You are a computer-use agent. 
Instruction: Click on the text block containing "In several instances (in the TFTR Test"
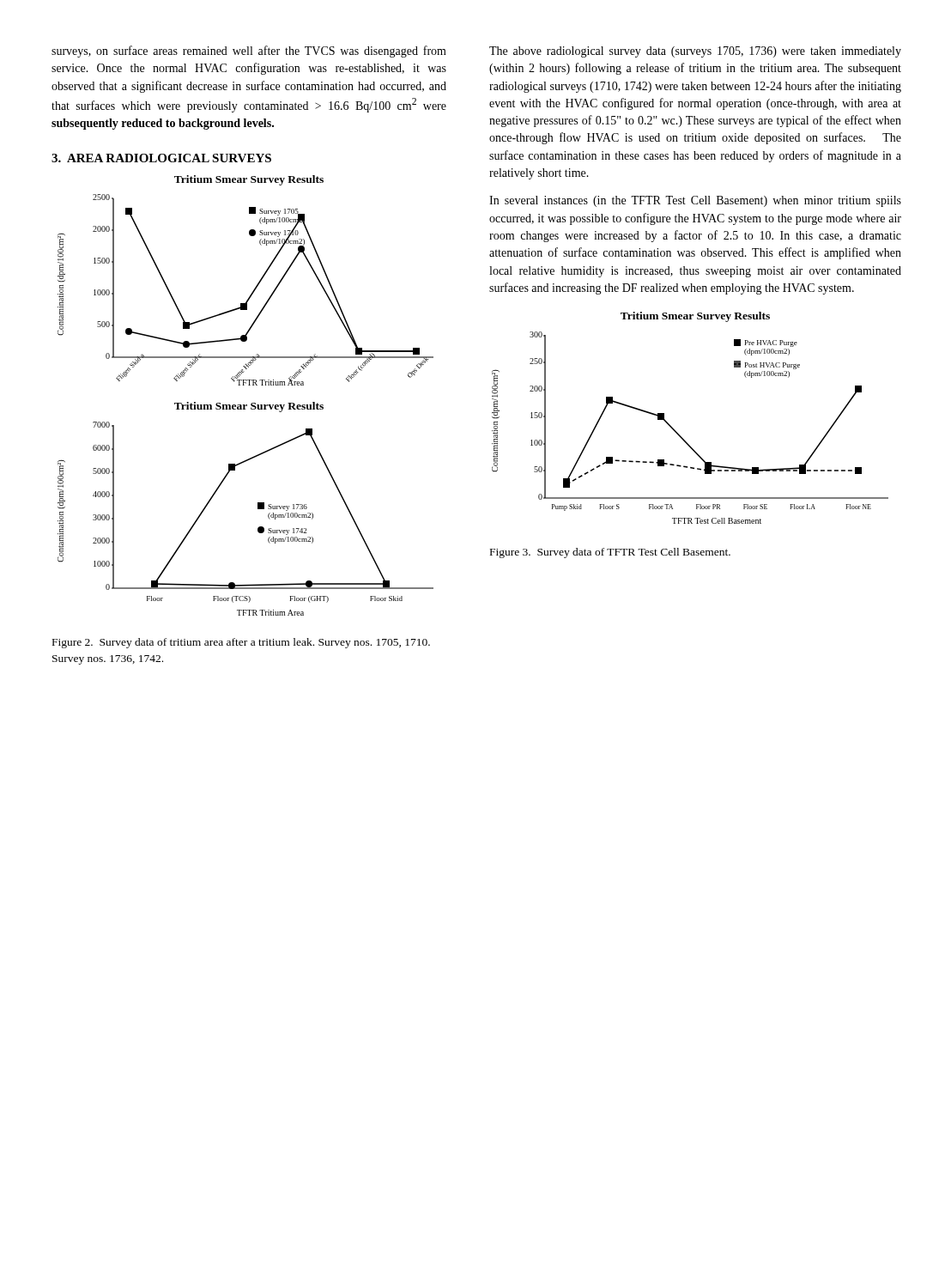[x=695, y=244]
